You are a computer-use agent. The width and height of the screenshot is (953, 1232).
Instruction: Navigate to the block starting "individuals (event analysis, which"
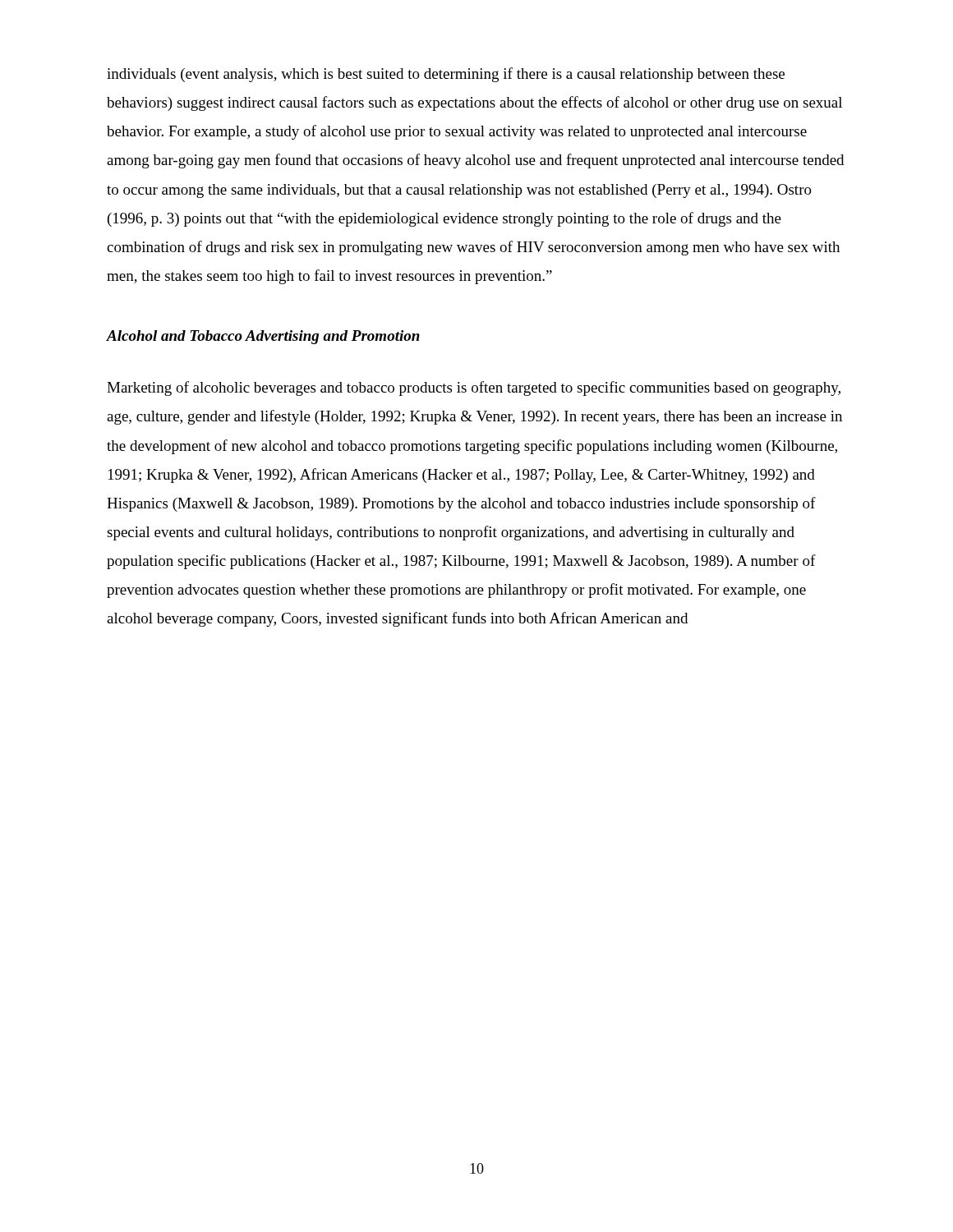pyautogui.click(x=476, y=175)
